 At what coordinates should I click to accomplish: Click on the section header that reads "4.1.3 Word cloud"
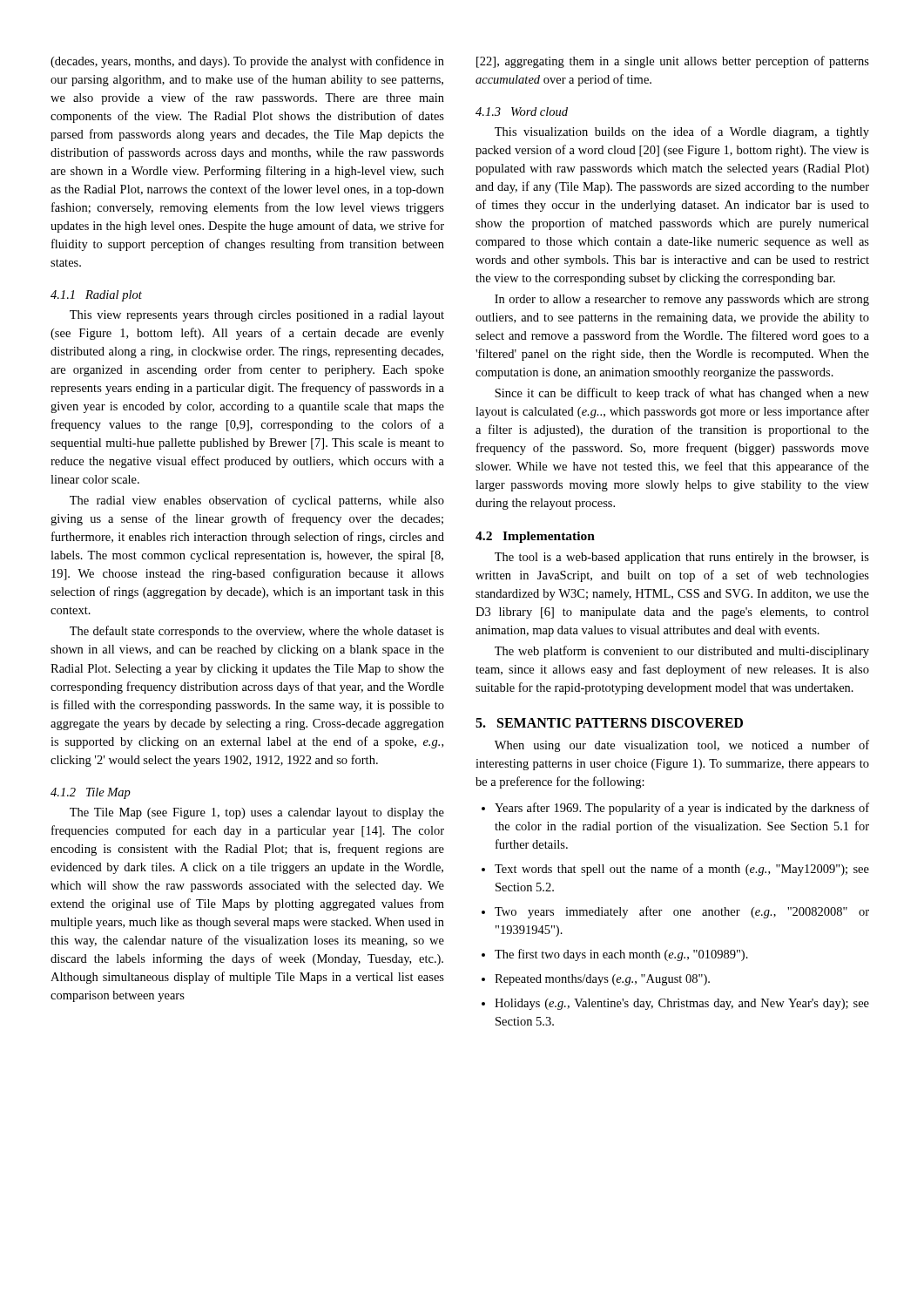(522, 112)
